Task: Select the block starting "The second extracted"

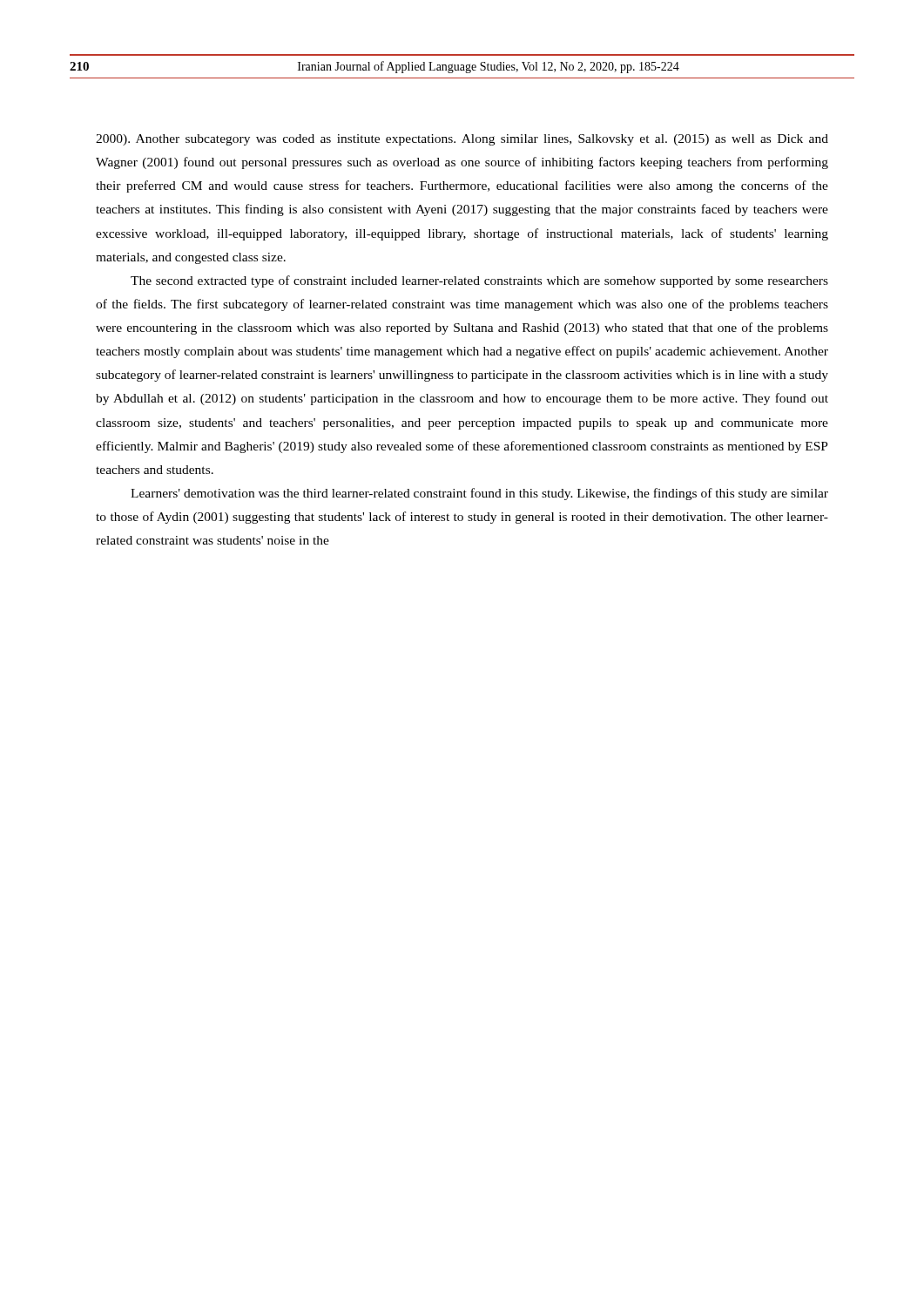Action: pyautogui.click(x=462, y=375)
